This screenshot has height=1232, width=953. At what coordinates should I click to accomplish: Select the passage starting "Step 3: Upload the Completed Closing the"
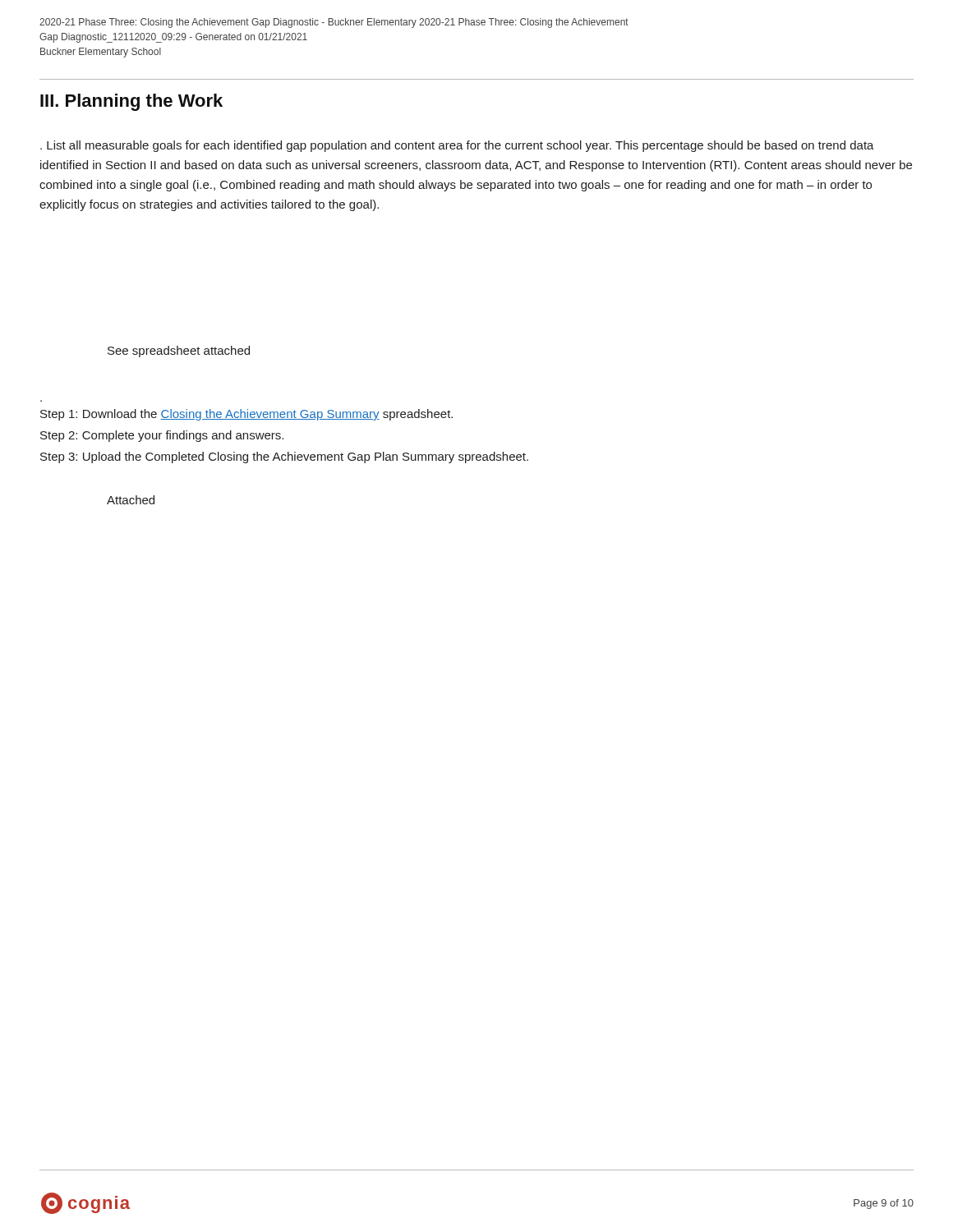(284, 456)
